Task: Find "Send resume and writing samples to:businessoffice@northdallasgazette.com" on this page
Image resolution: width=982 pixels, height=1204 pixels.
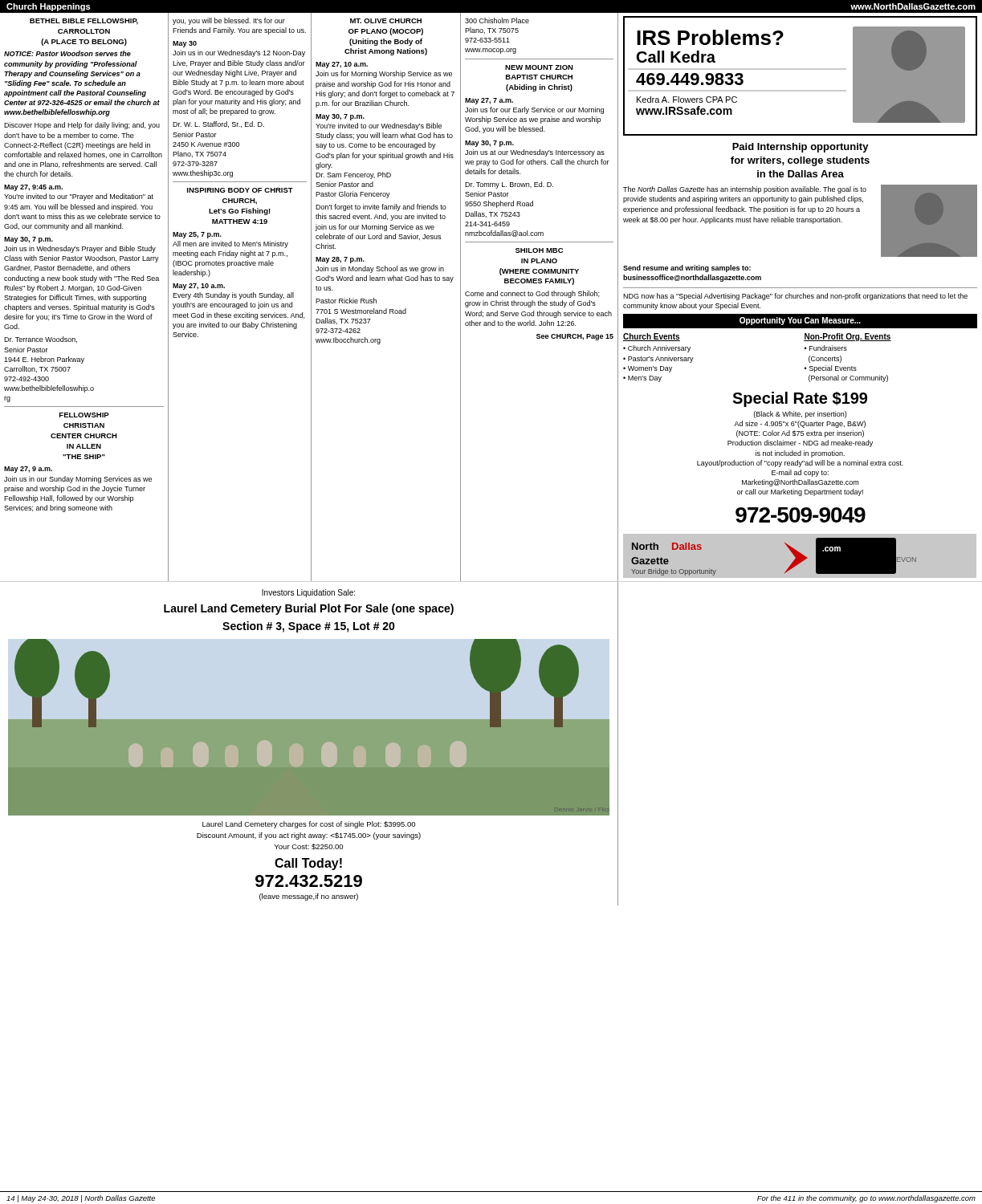Action: (692, 273)
